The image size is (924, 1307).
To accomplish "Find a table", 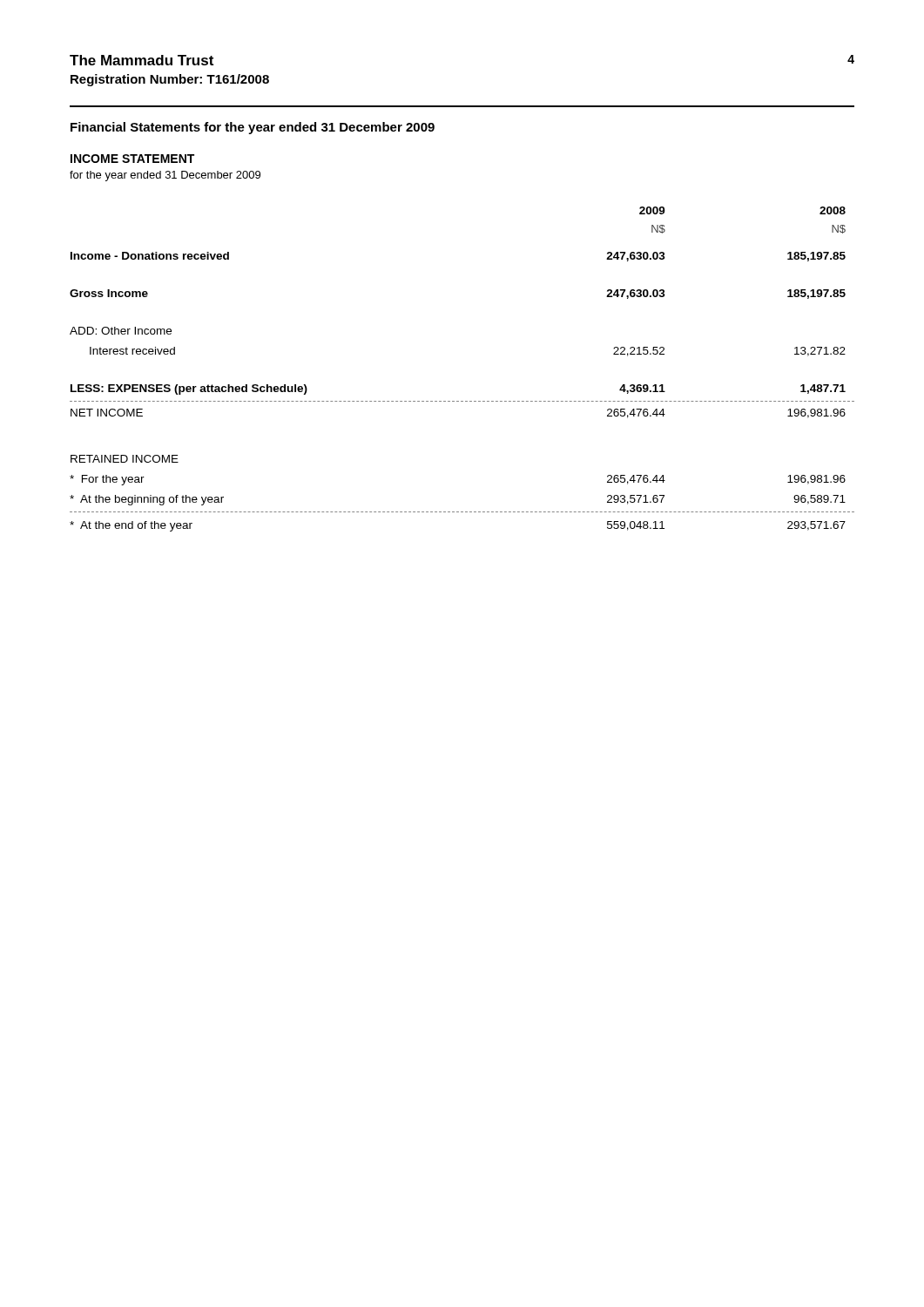I will coord(462,368).
